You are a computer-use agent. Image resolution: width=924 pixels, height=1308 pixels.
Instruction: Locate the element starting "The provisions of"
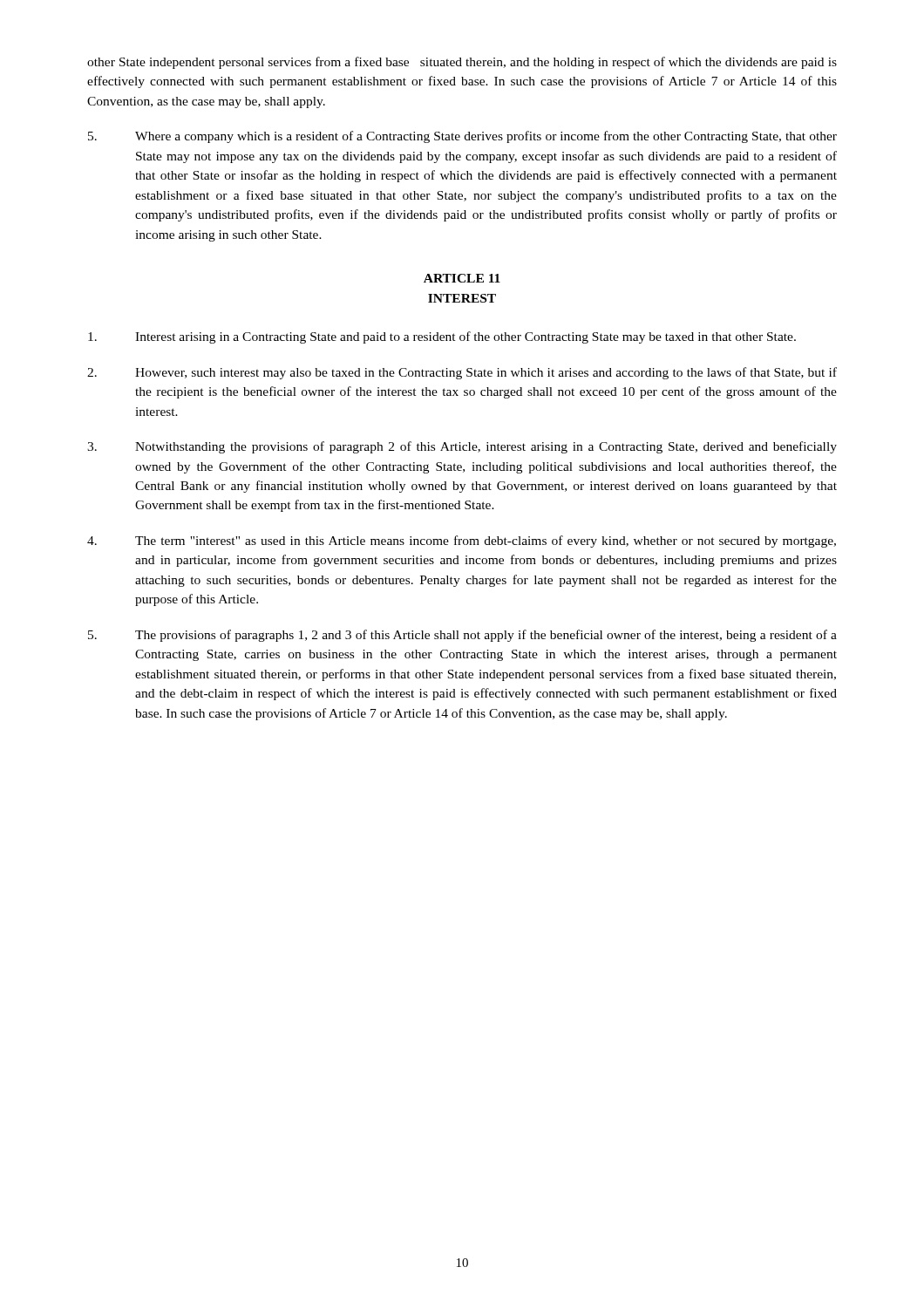click(462, 674)
